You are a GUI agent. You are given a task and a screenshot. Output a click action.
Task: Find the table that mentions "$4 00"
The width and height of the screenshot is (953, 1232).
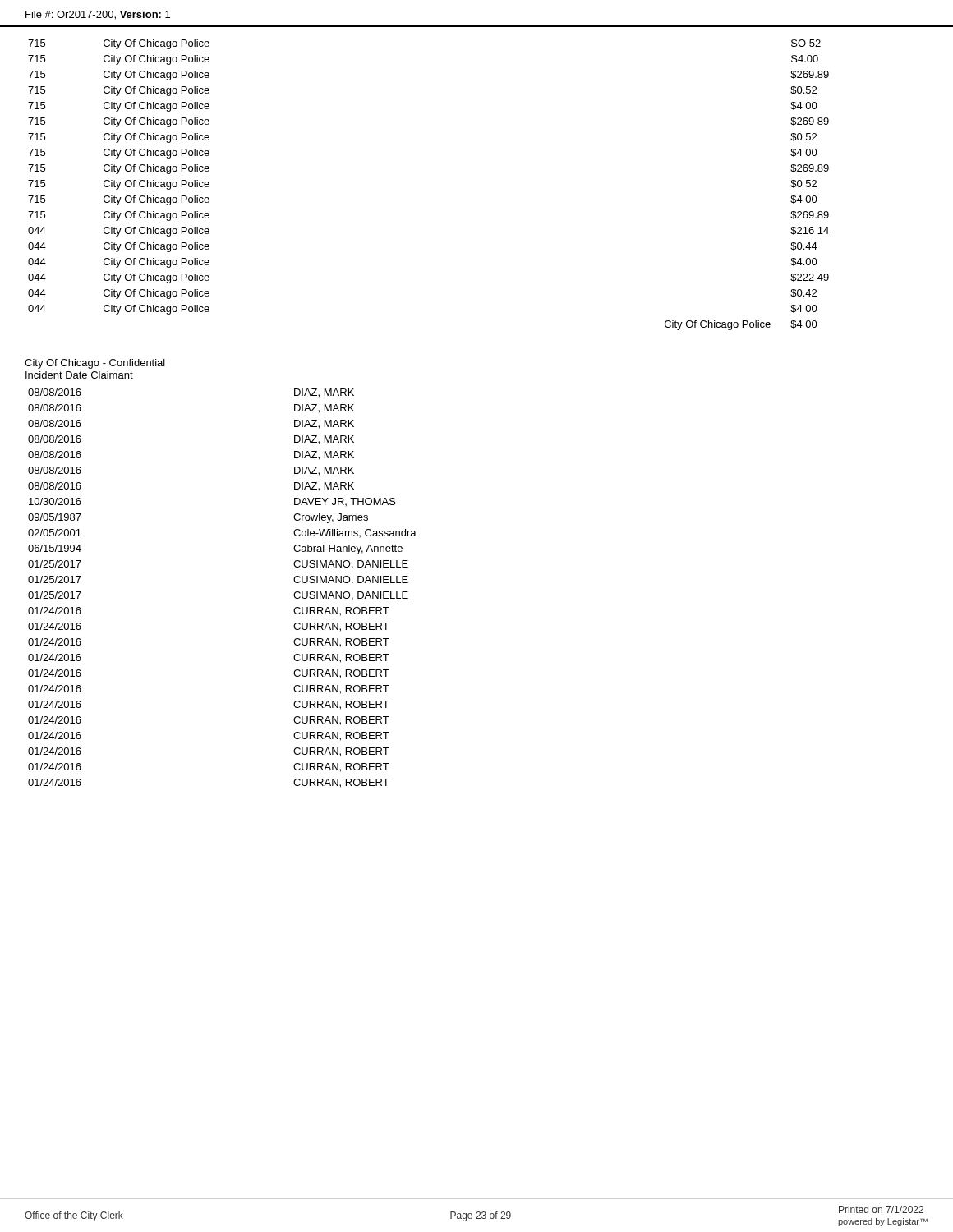[x=476, y=184]
